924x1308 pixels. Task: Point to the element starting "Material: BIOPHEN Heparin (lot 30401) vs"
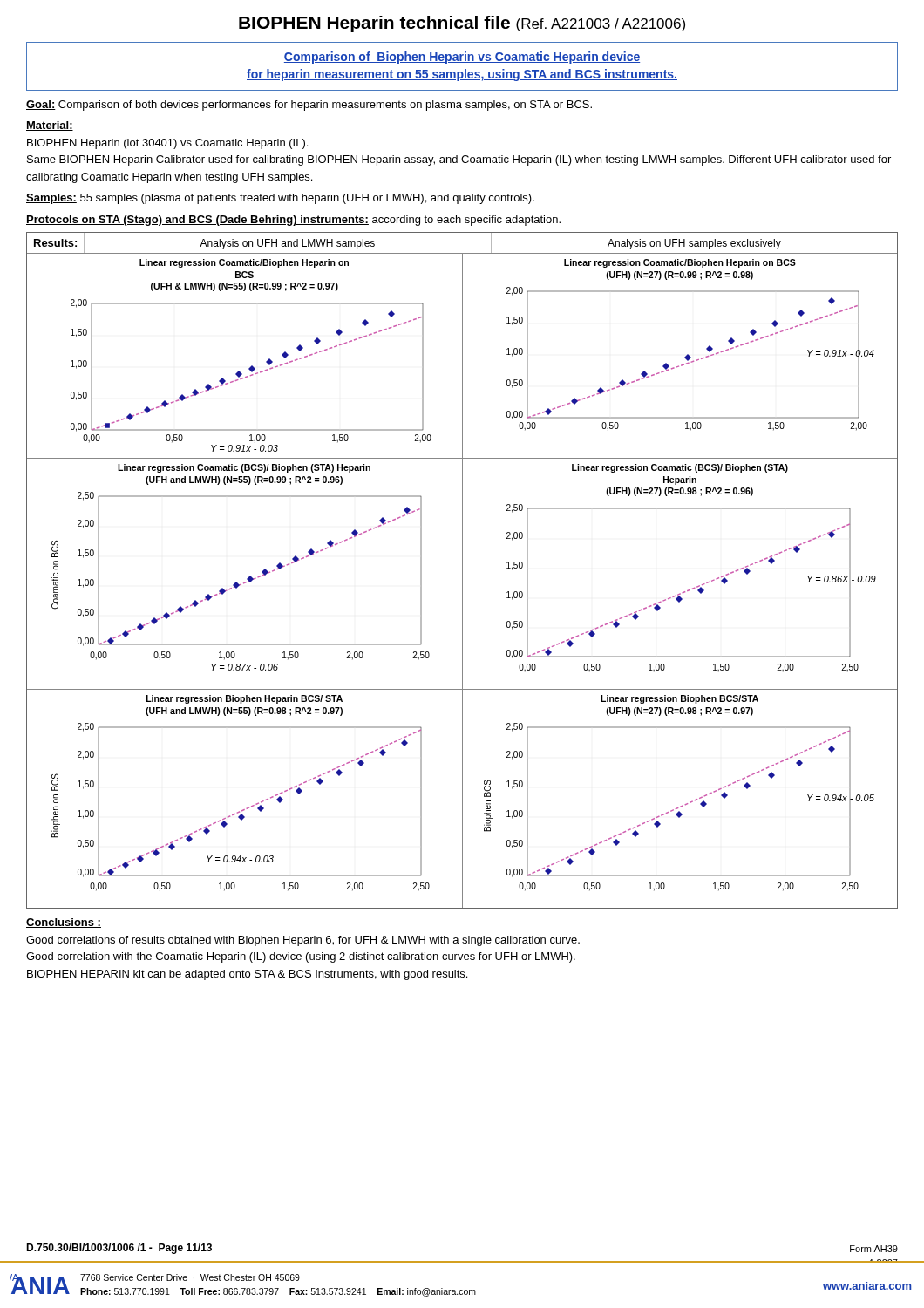pyautogui.click(x=459, y=151)
